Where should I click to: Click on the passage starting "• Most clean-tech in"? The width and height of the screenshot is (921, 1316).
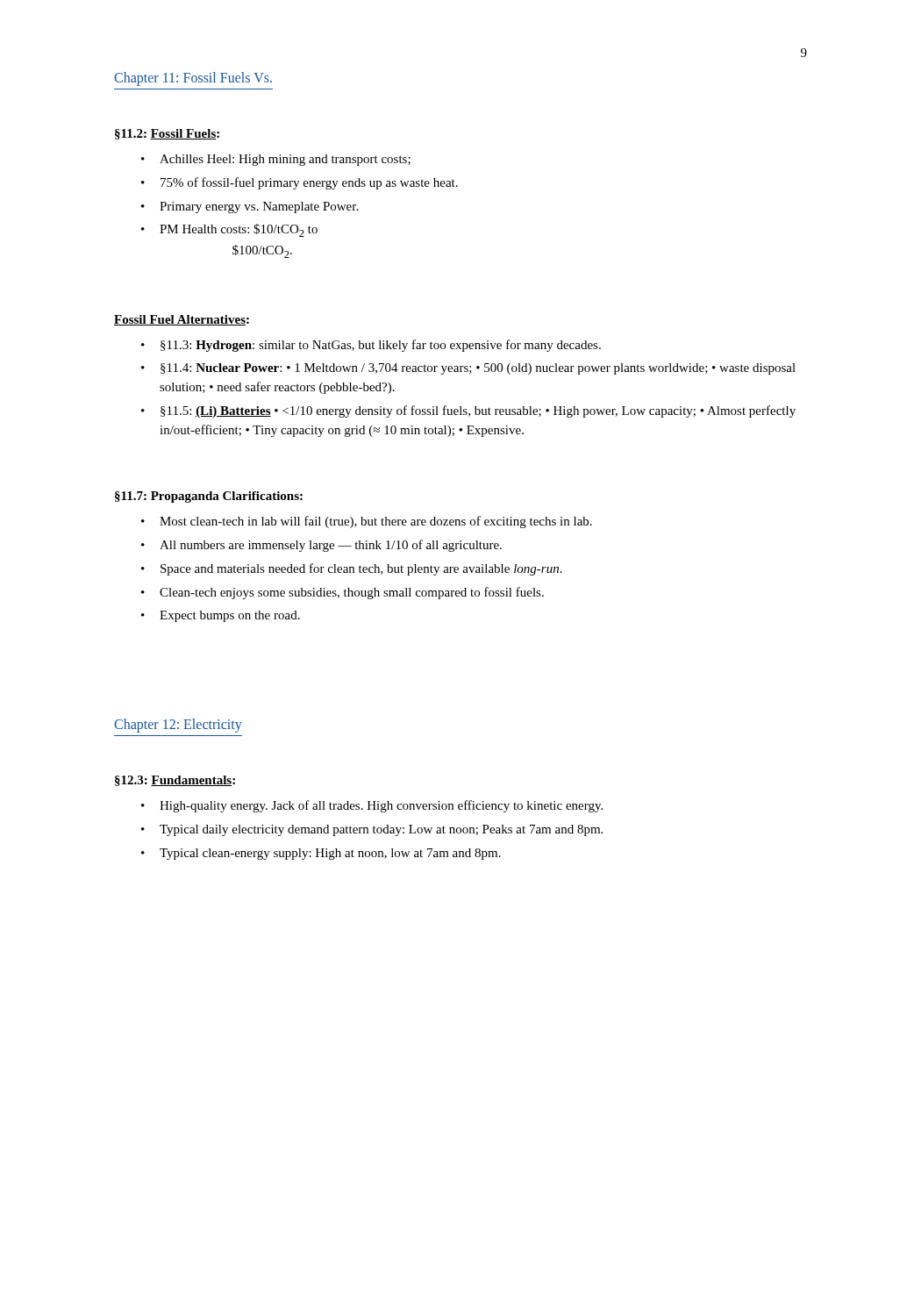(x=474, y=522)
